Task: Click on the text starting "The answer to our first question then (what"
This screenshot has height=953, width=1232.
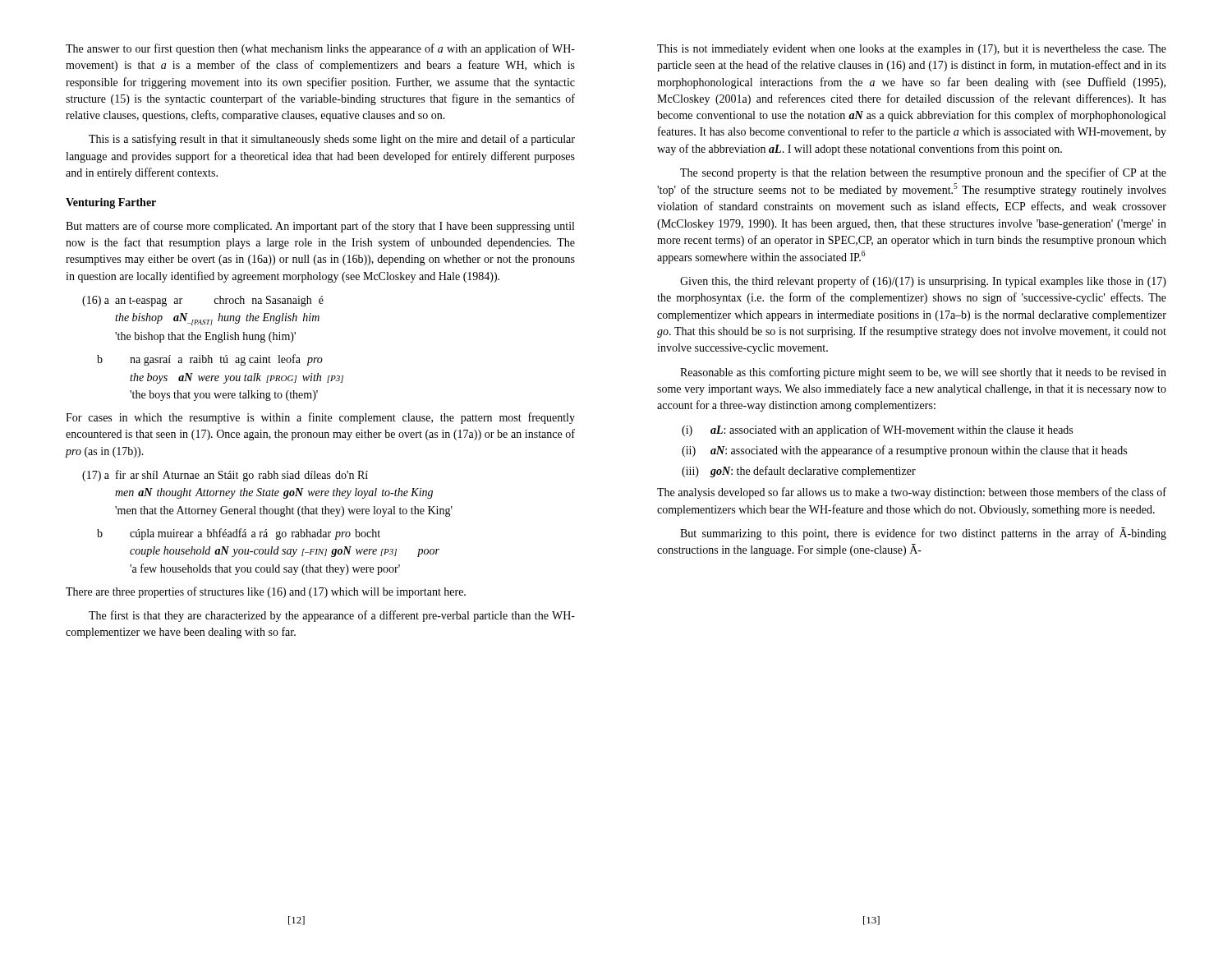Action: (320, 83)
